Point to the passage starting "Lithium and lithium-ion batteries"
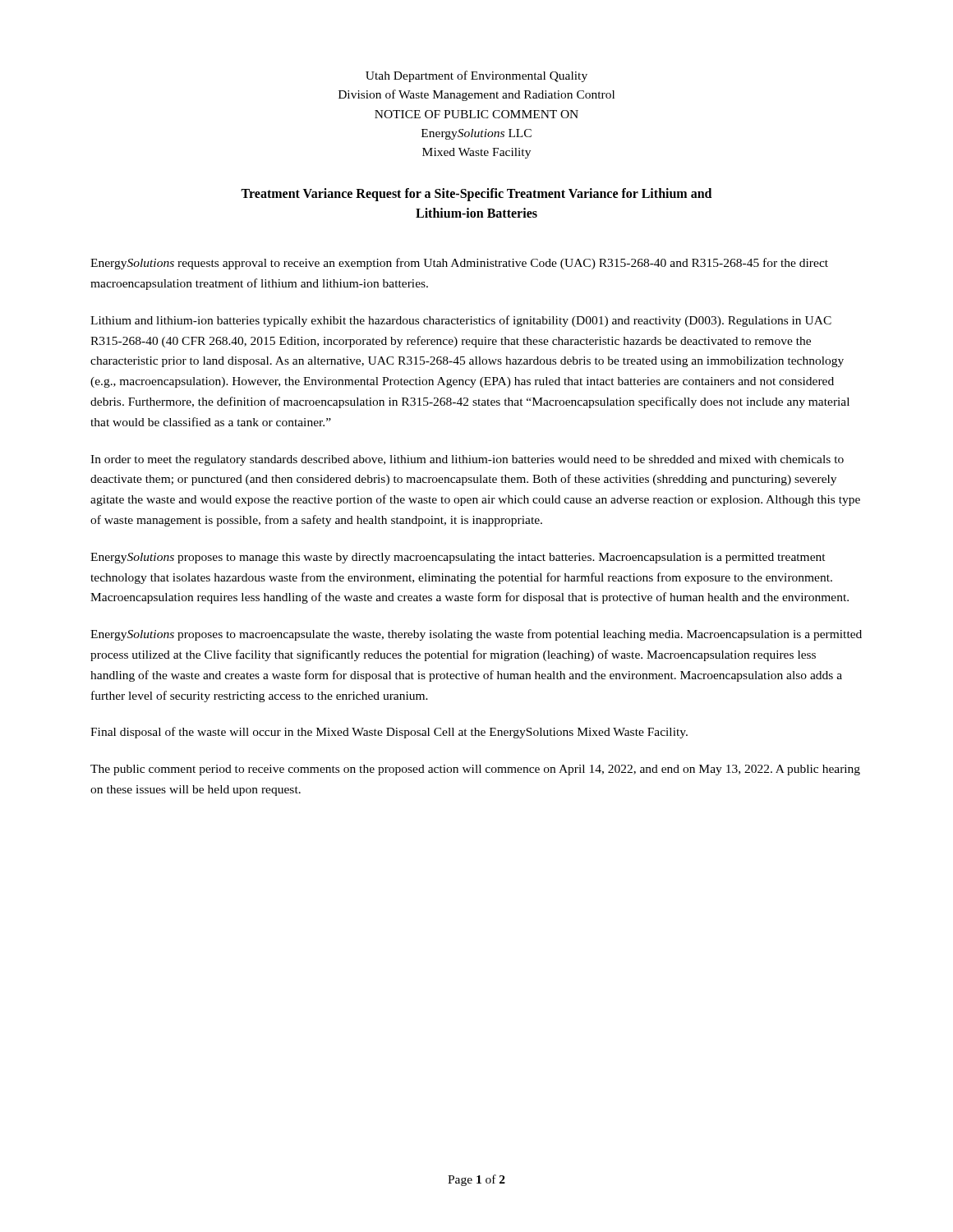The width and height of the screenshot is (953, 1232). pyautogui.click(x=470, y=371)
